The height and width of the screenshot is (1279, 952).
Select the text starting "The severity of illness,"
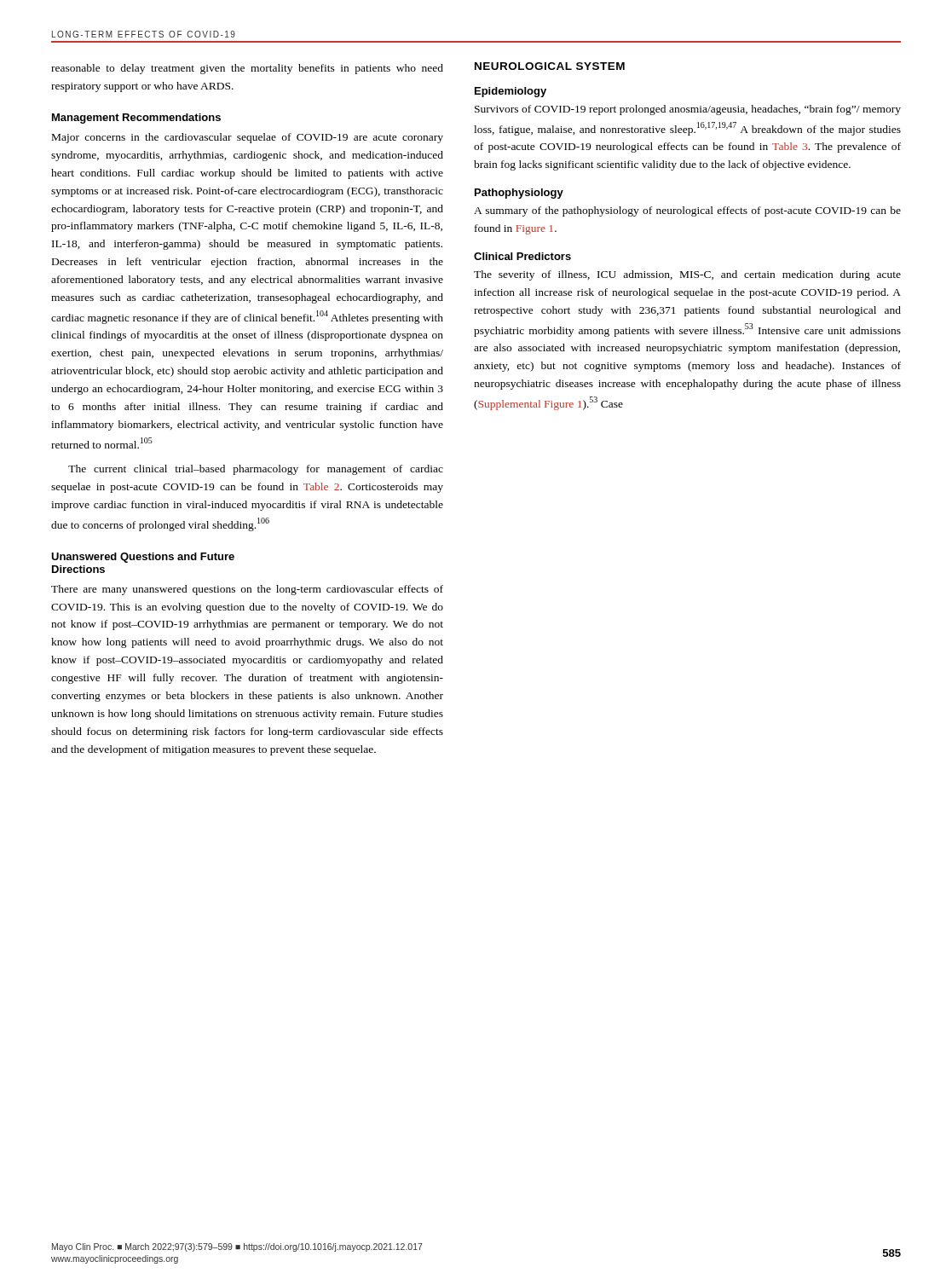687,340
